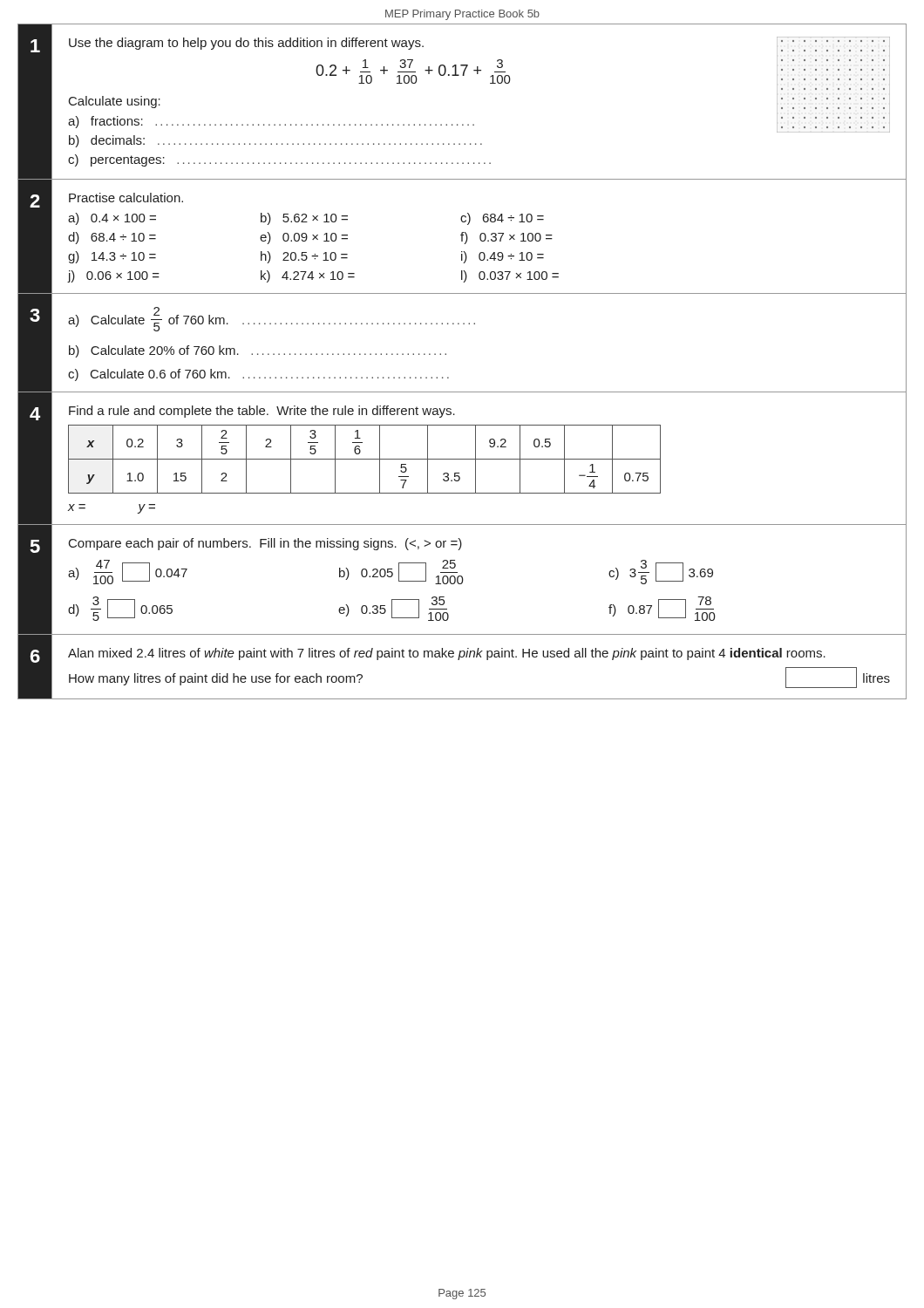Select the list item containing "l) 0.037 × 100 ="
This screenshot has height=1308, width=924.
pos(510,275)
